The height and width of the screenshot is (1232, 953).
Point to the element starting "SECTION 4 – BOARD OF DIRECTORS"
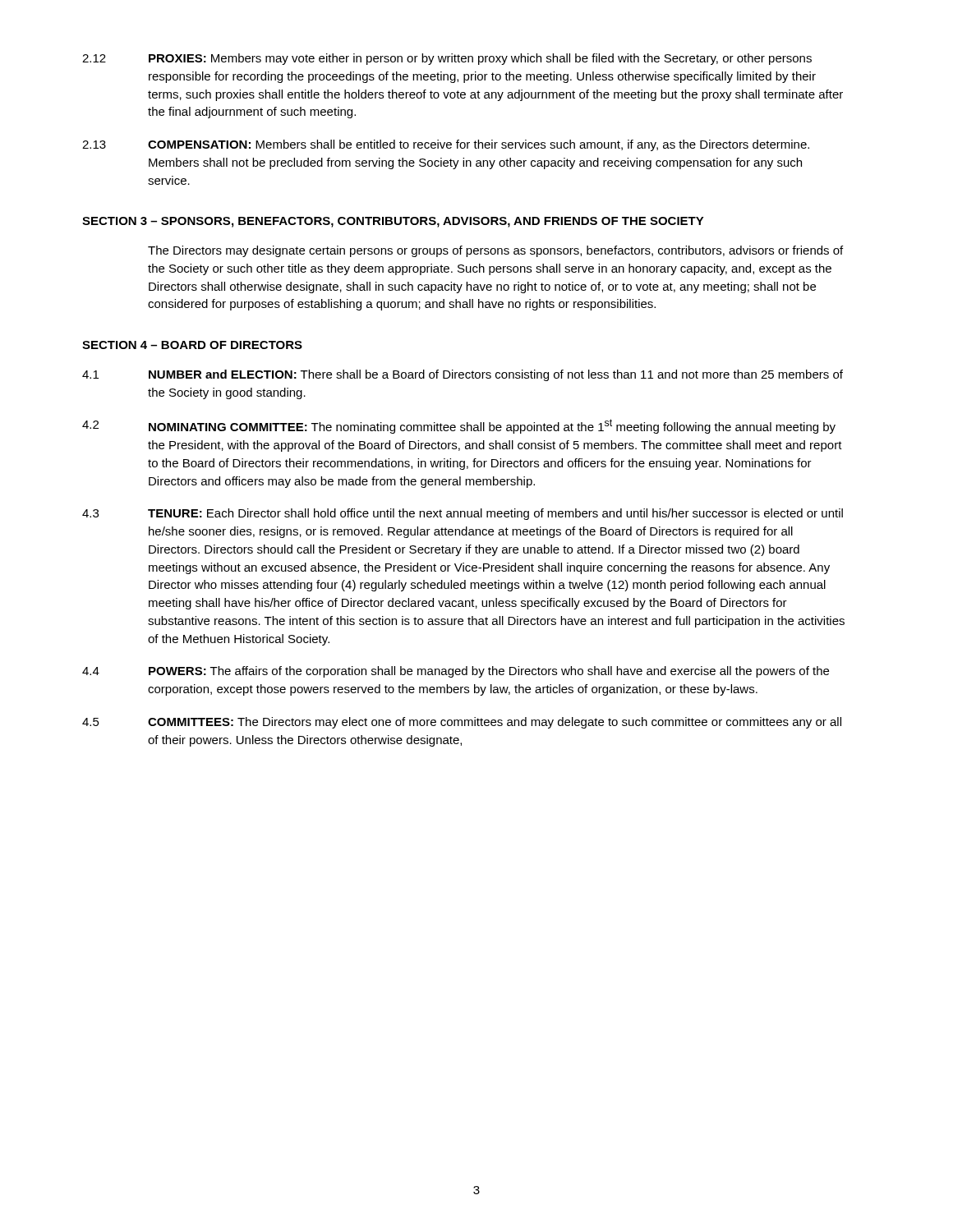tap(192, 345)
